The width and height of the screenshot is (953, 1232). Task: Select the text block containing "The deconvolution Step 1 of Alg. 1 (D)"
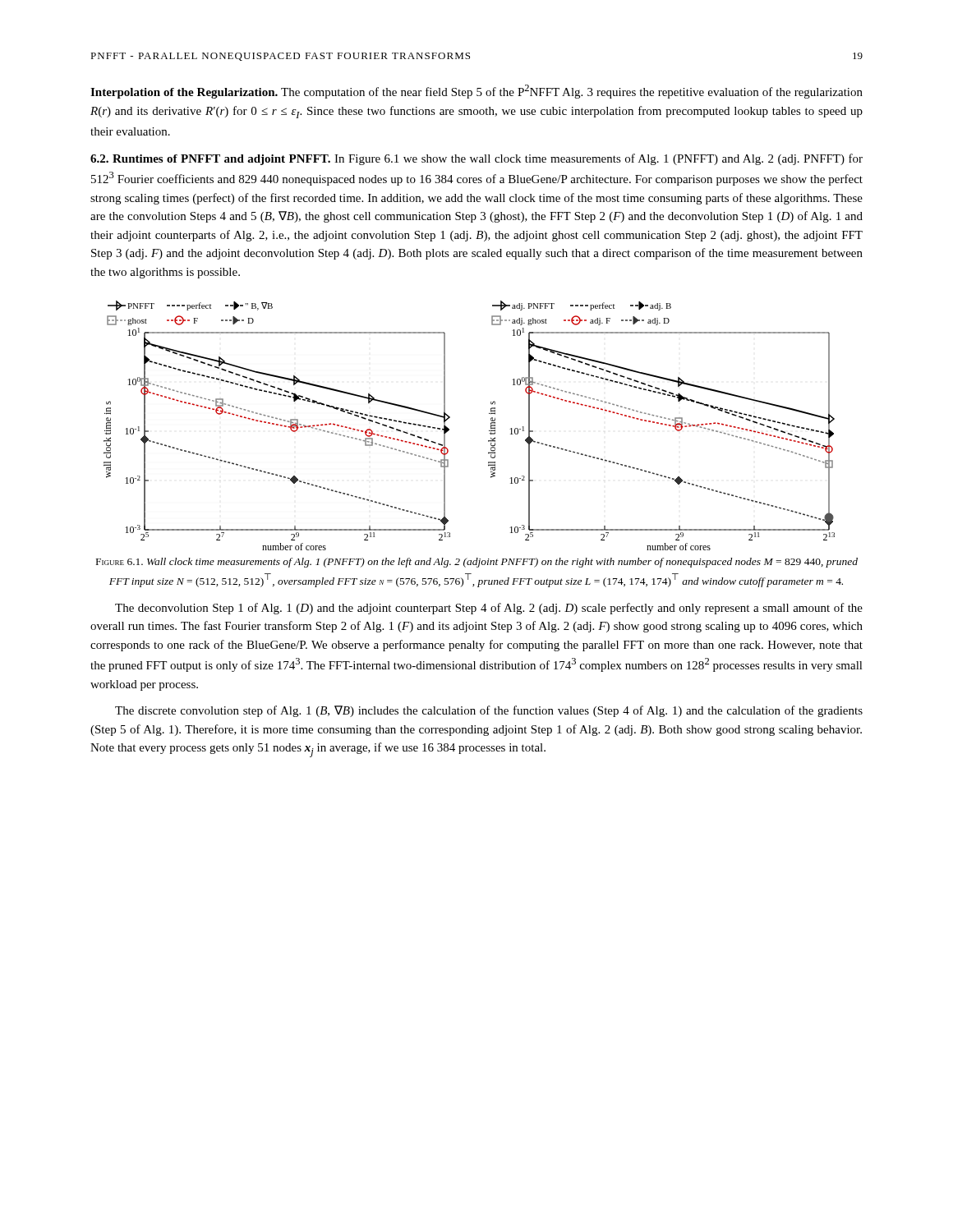[x=476, y=679]
